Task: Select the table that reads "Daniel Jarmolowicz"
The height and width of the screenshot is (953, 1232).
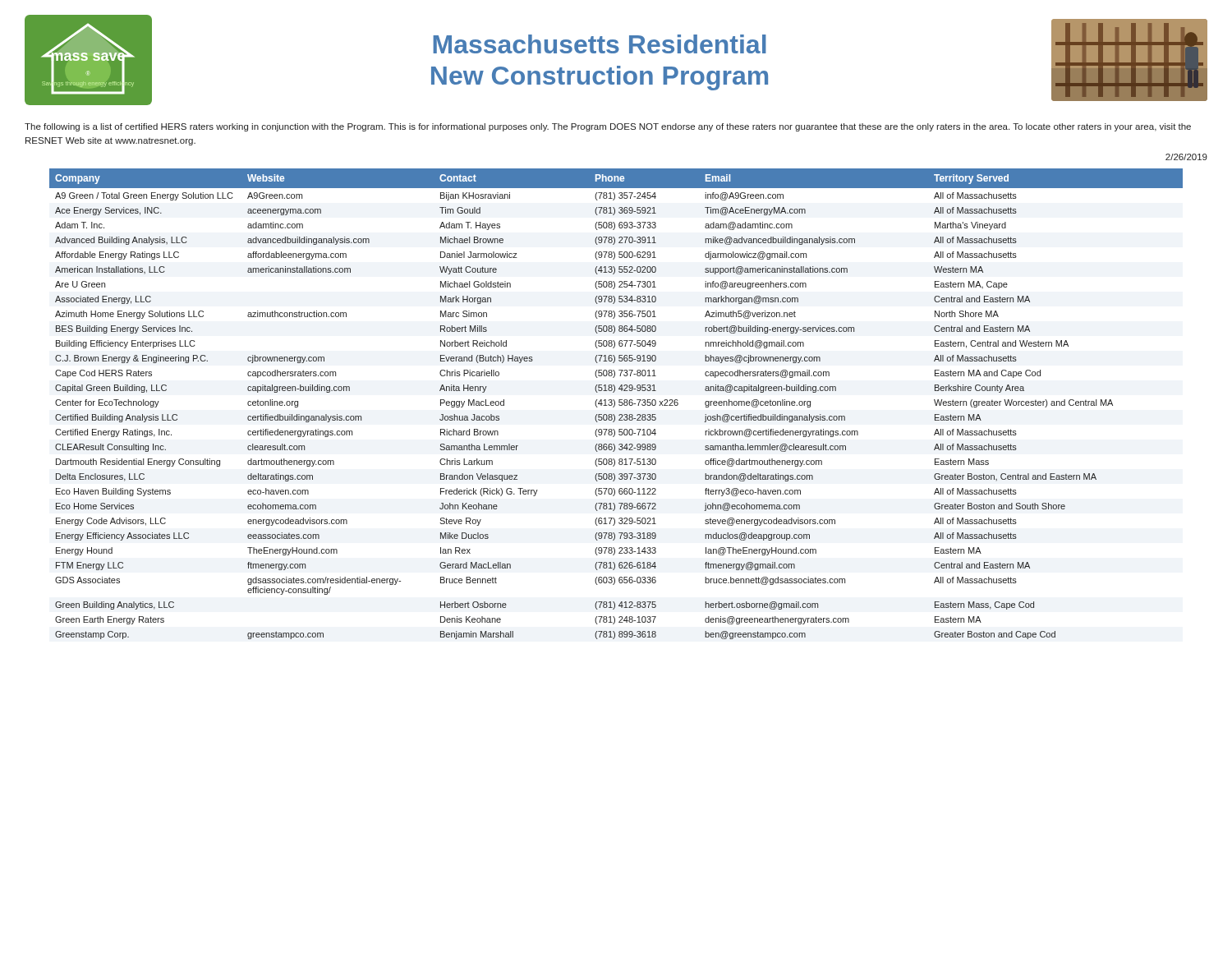Action: click(x=616, y=405)
